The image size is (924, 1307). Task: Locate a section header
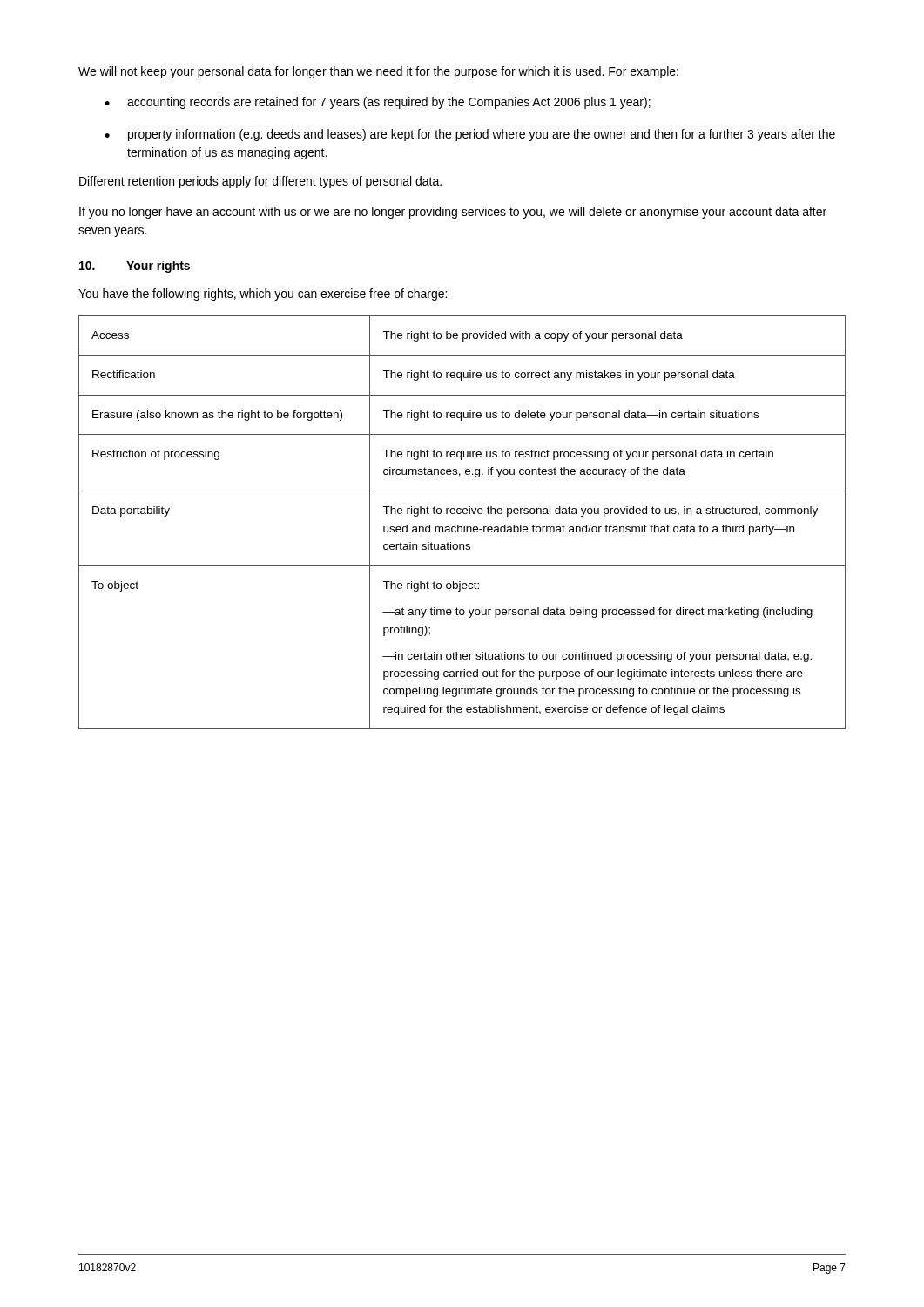point(134,266)
